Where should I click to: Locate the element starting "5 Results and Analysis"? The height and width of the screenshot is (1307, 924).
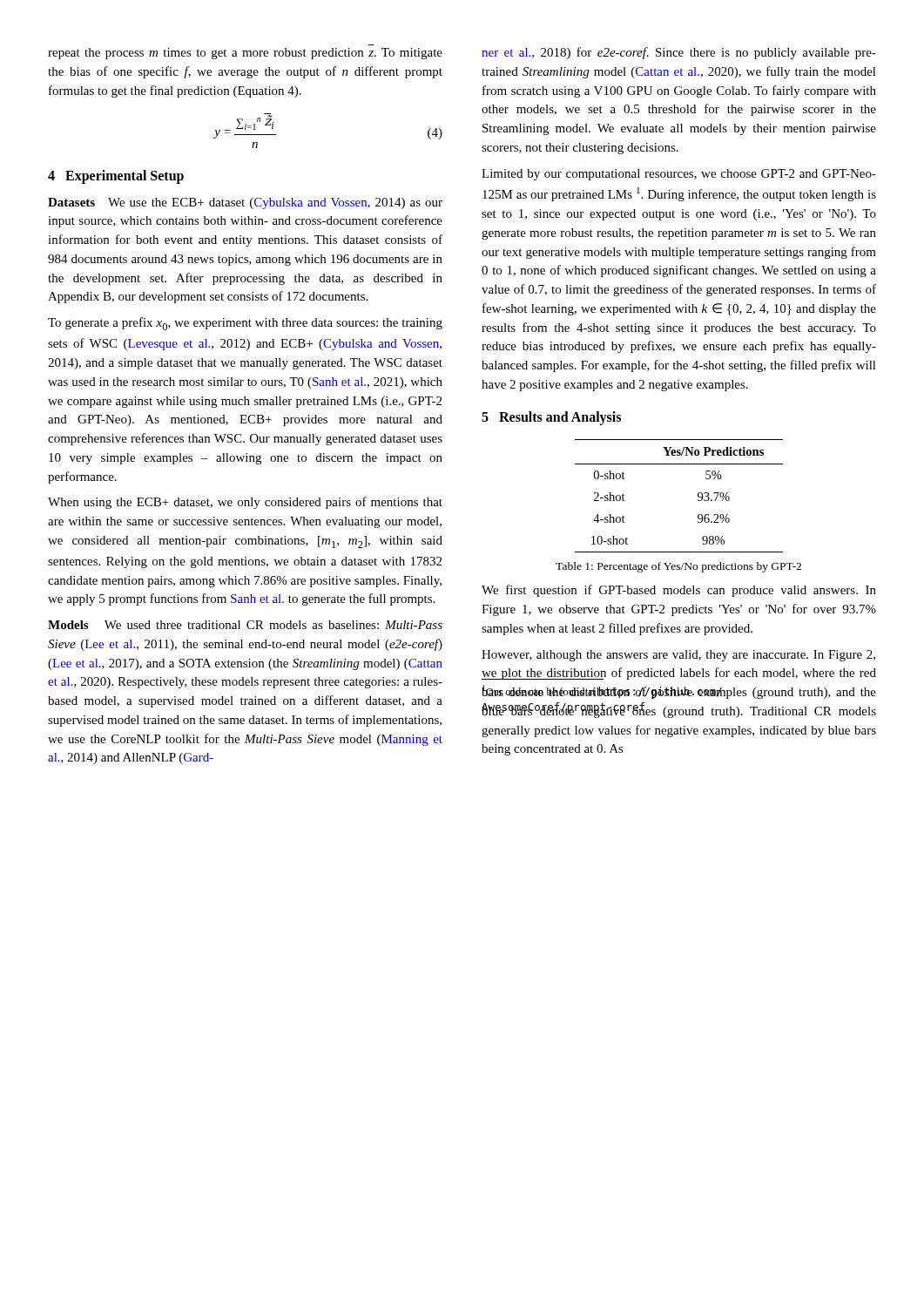click(551, 418)
